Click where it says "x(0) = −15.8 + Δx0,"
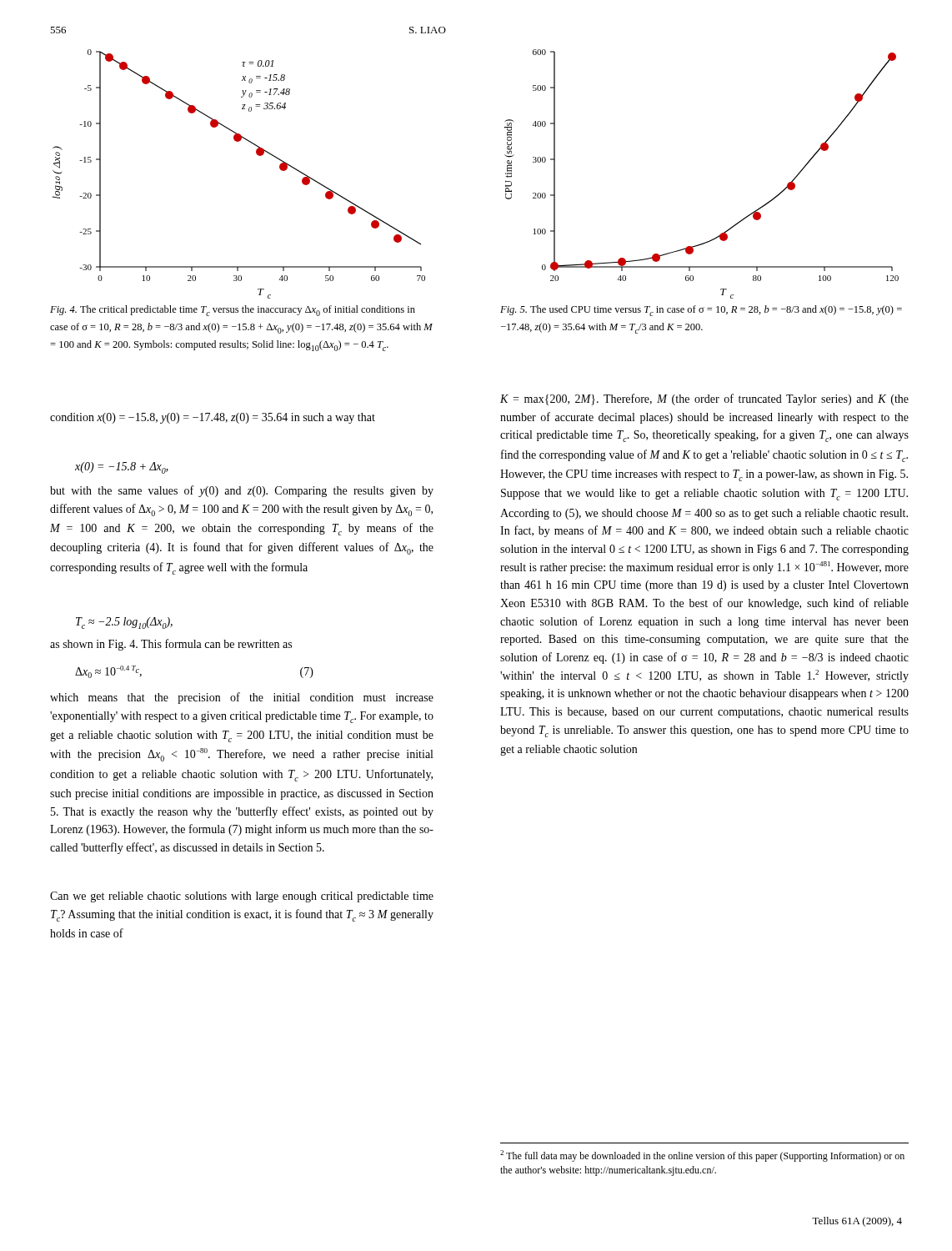This screenshot has height=1251, width=952. click(122, 468)
